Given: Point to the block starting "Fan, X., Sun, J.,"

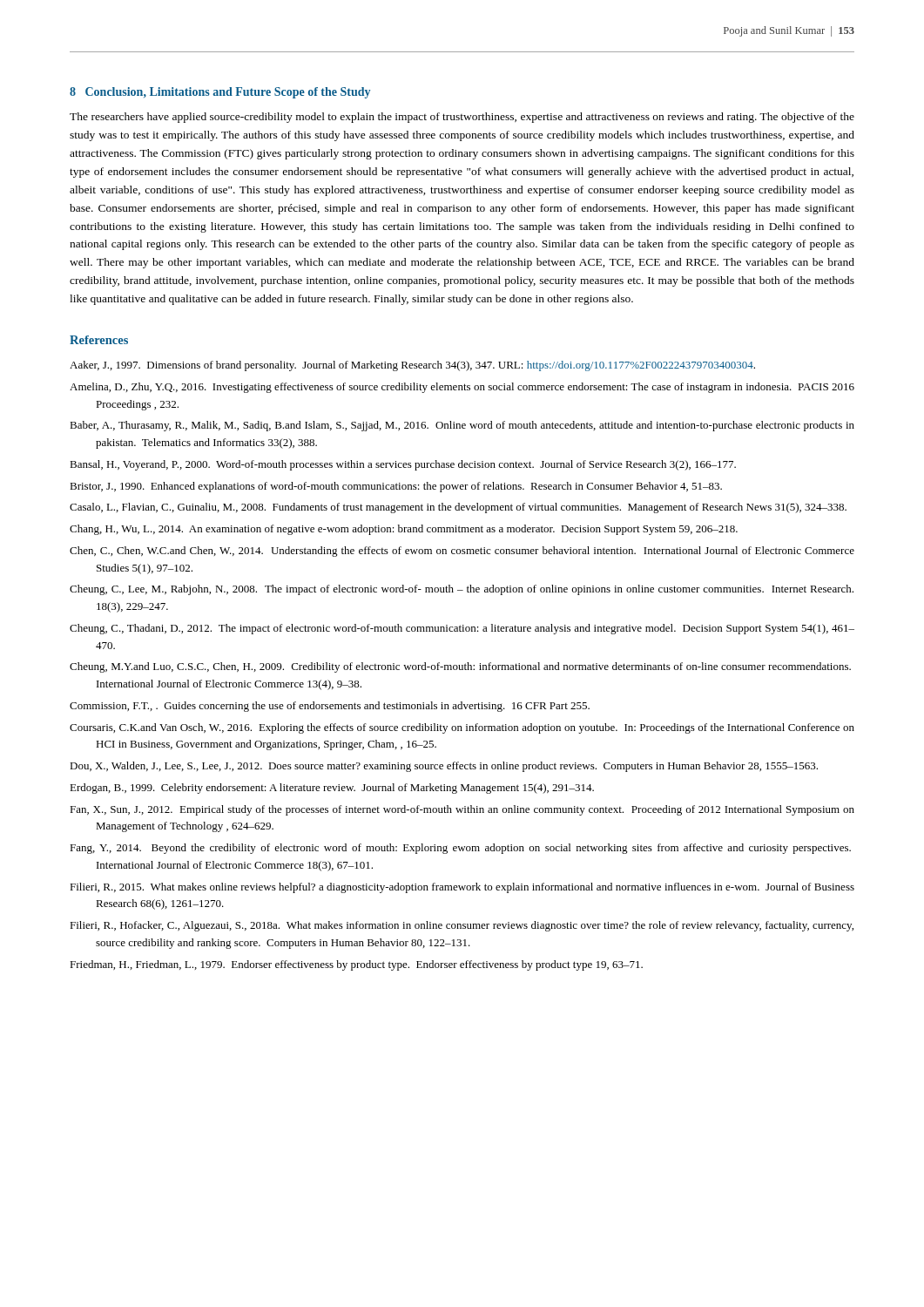Looking at the screenshot, I should point(462,817).
